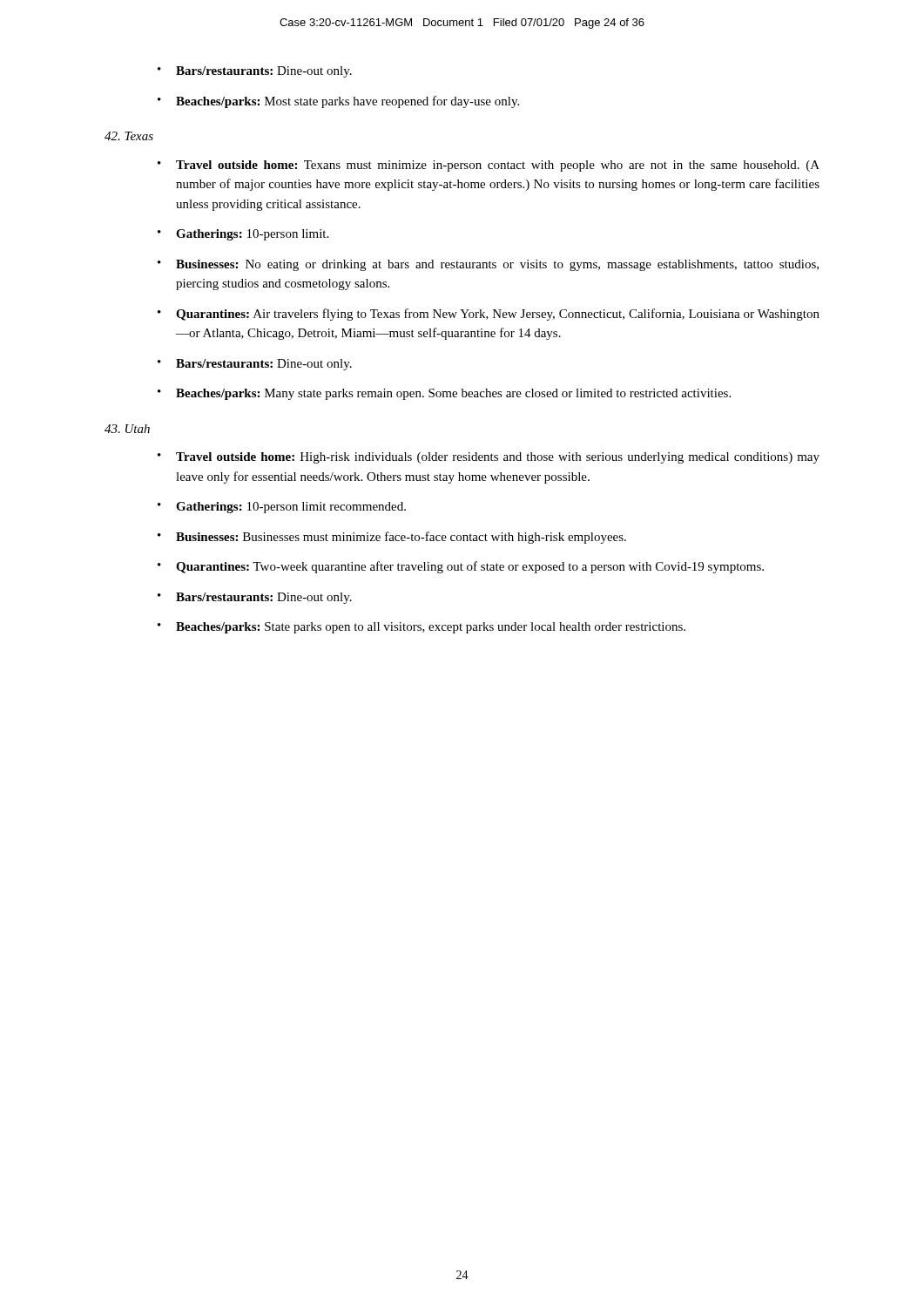The image size is (924, 1307).
Task: Where does it say "42. Texas"?
Action: tap(129, 136)
